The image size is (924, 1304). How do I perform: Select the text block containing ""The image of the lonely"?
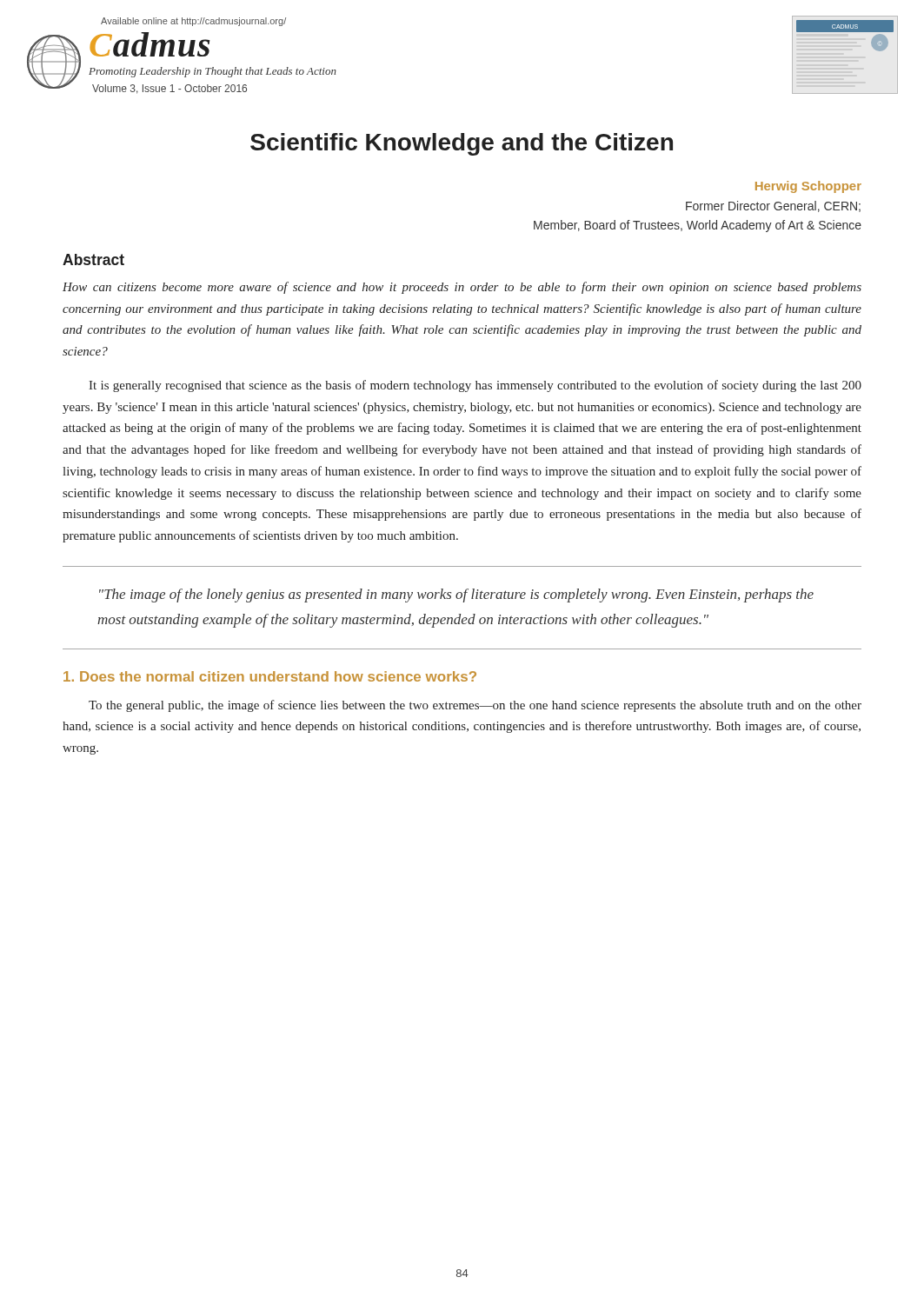[462, 607]
